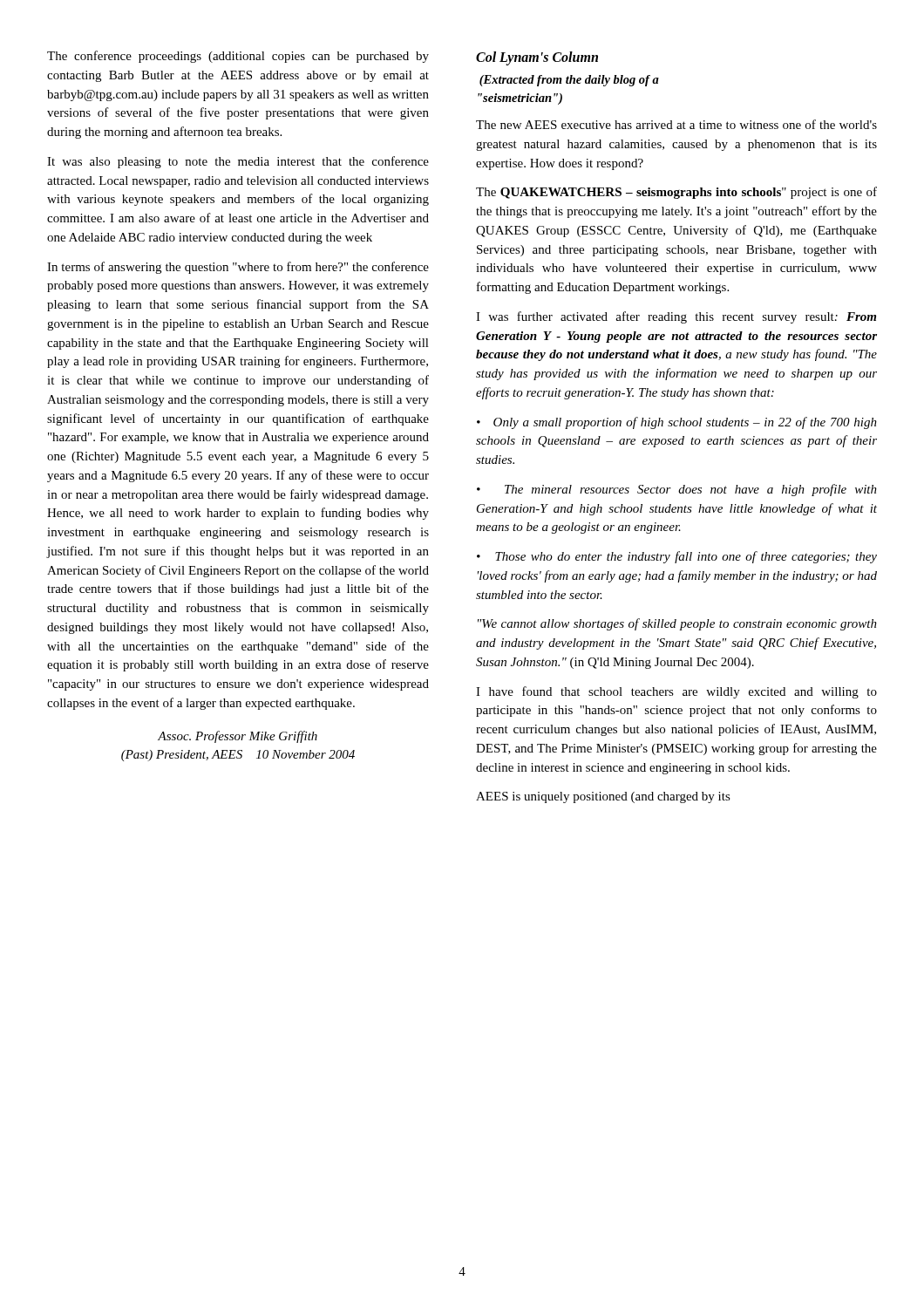924x1308 pixels.
Task: Point to the block starting "The QUAKEWATCHERS – seismographs into schools" project is"
Action: click(x=676, y=240)
